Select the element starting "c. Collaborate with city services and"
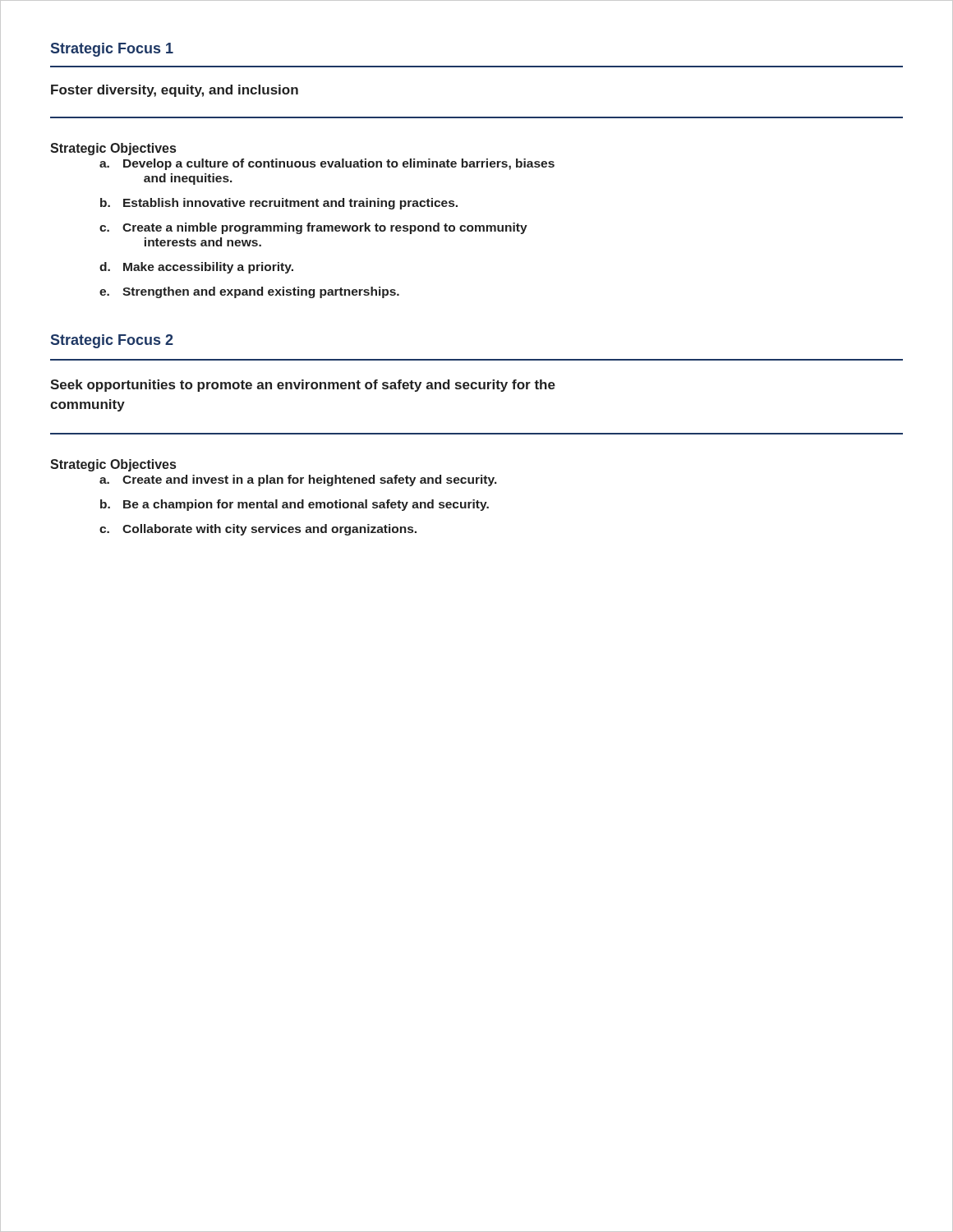This screenshot has height=1232, width=953. pos(258,529)
